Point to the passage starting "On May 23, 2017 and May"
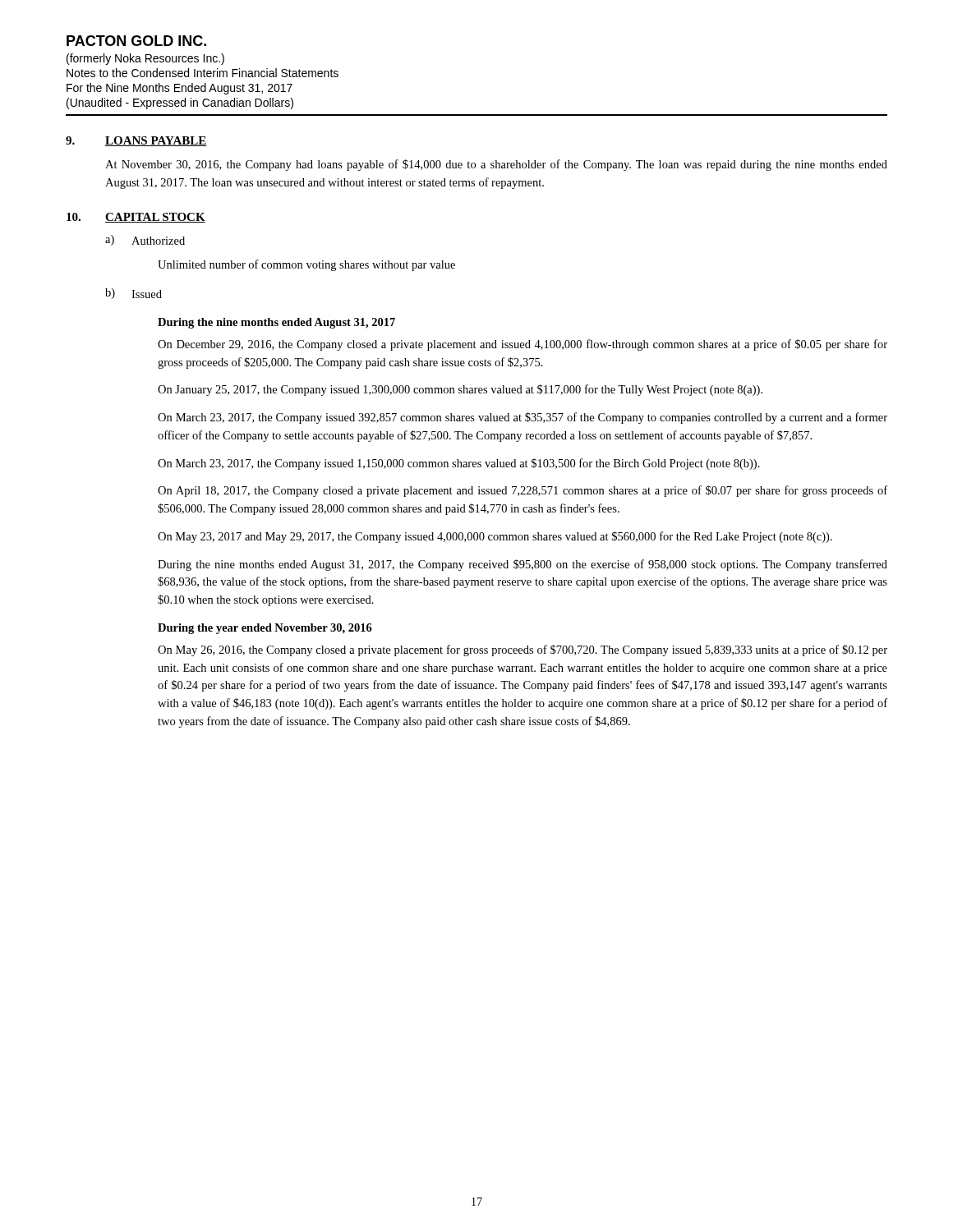Screen dimensions: 1232x953 495,536
